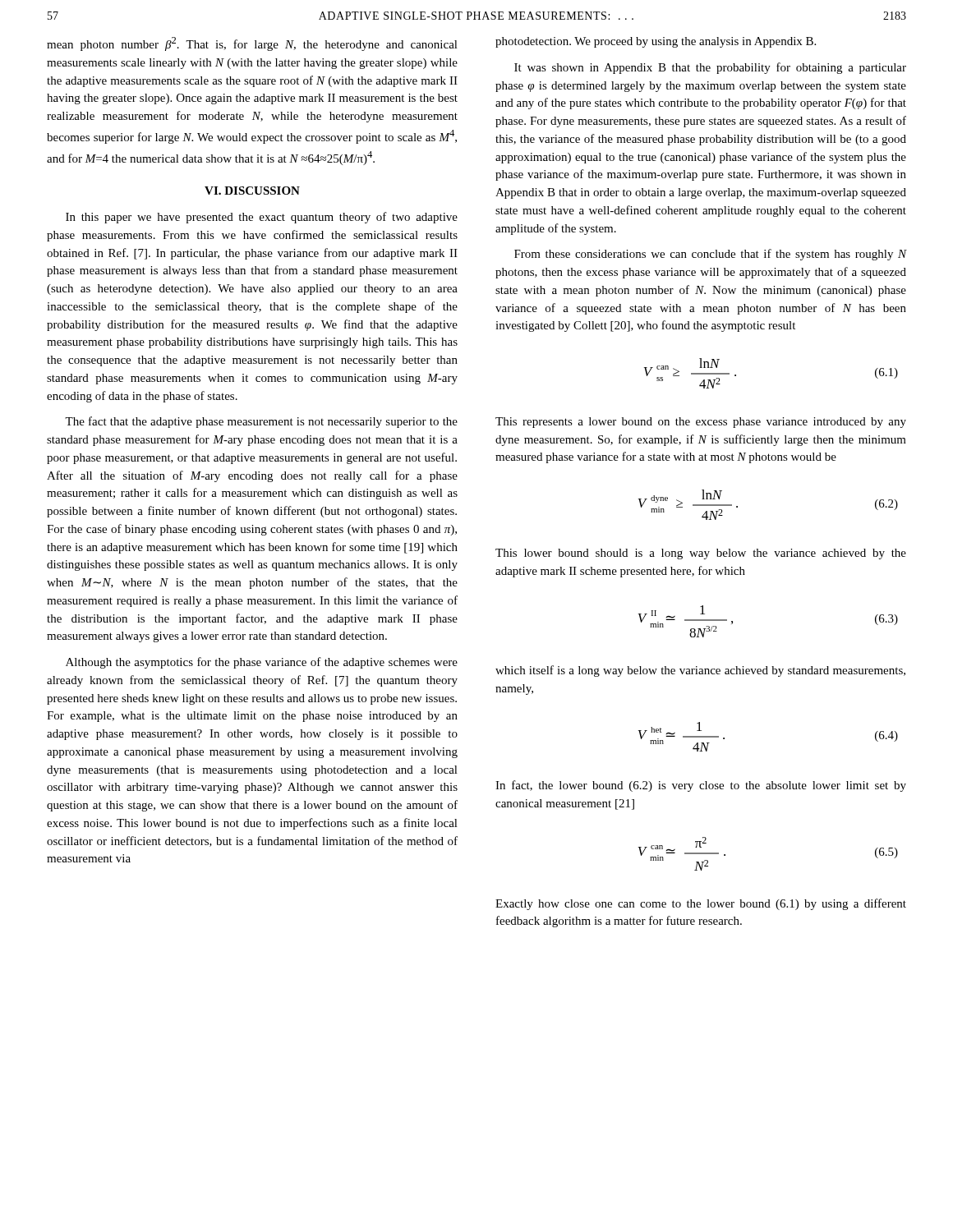Screen dimensions: 1232x953
Task: Select the passage starting "From these considerations we"
Action: (x=701, y=290)
